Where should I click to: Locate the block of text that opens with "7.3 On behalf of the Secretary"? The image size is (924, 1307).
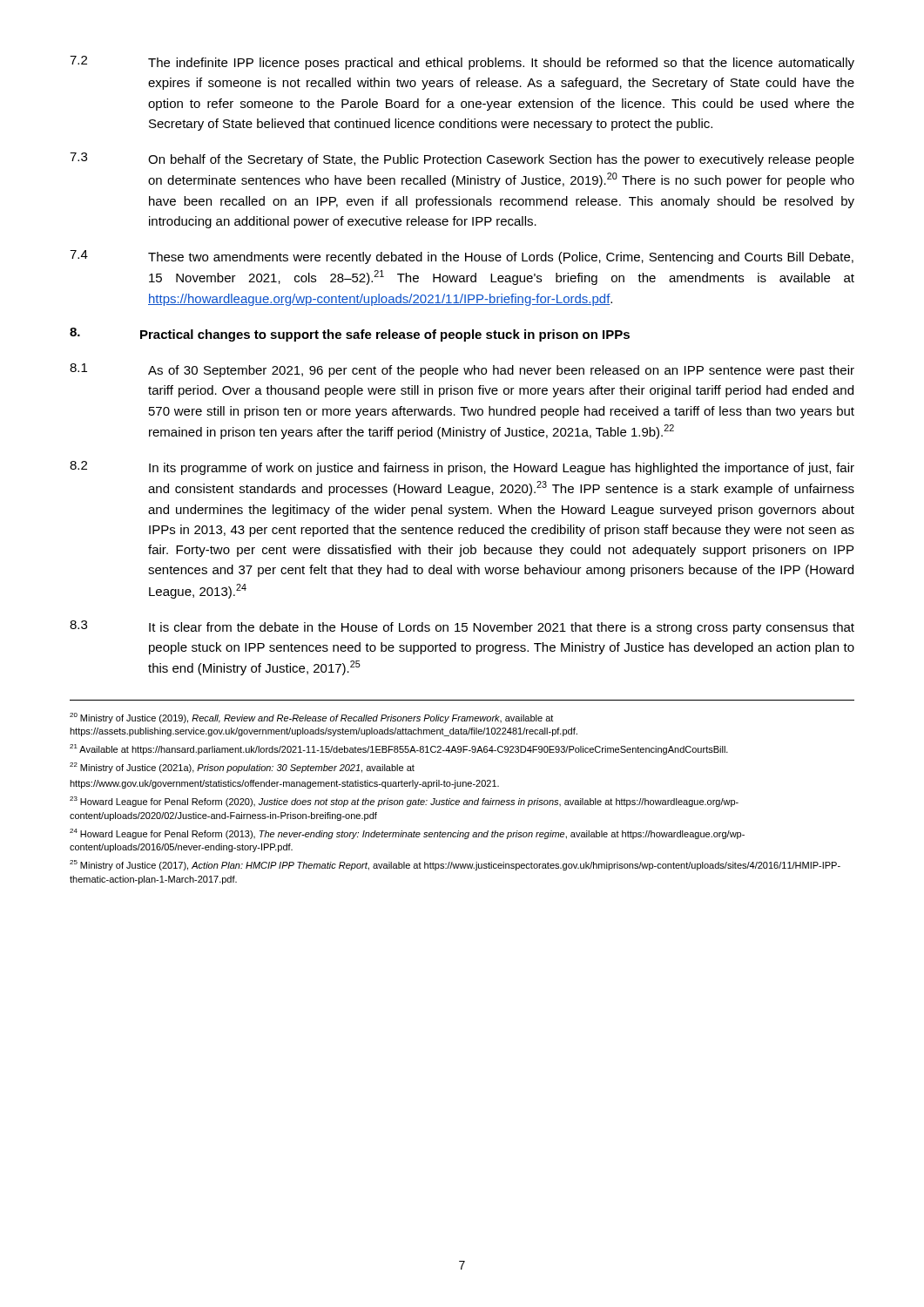pos(462,190)
